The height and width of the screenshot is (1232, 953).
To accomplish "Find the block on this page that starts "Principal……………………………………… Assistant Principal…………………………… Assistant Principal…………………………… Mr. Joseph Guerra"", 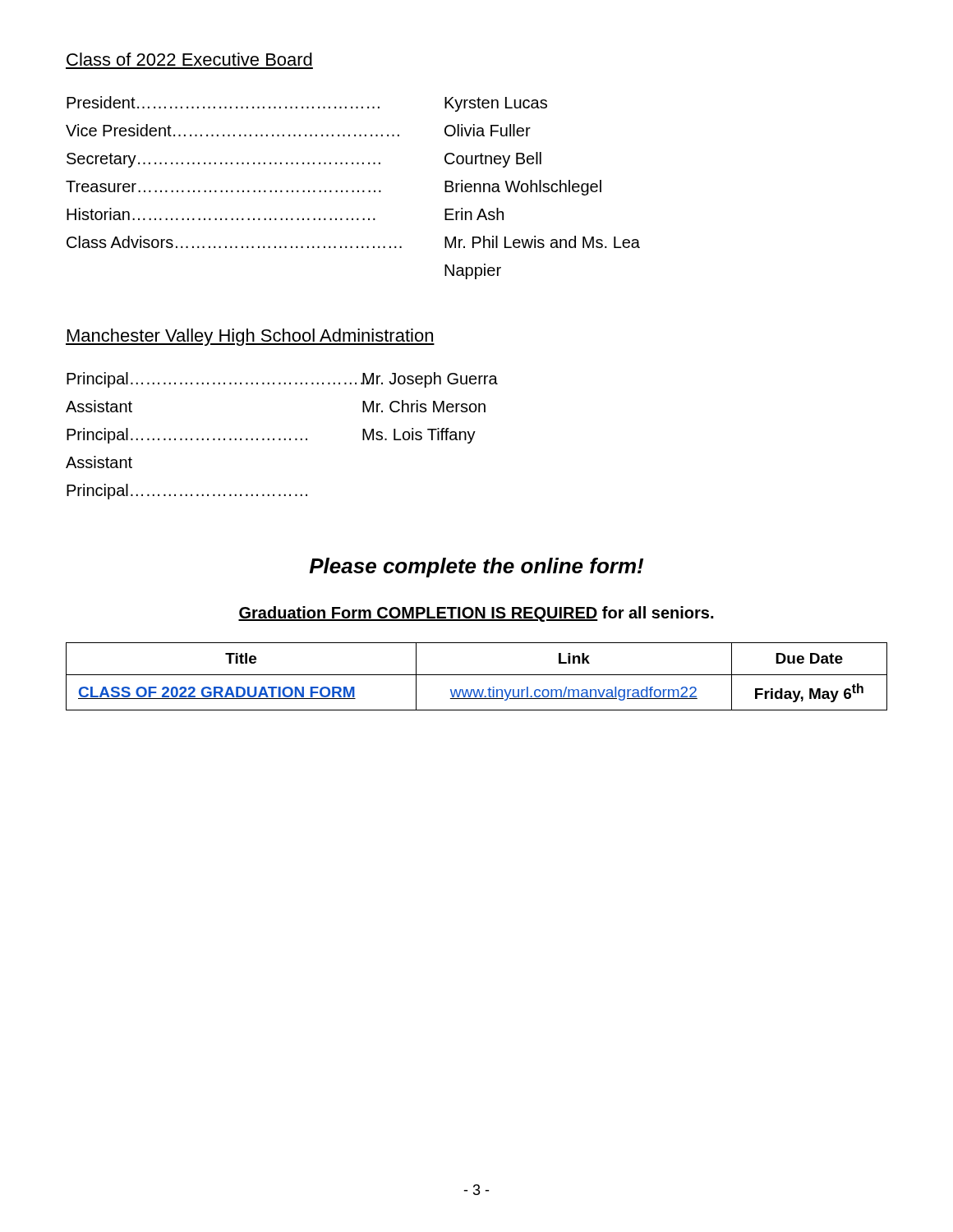I will coord(282,434).
